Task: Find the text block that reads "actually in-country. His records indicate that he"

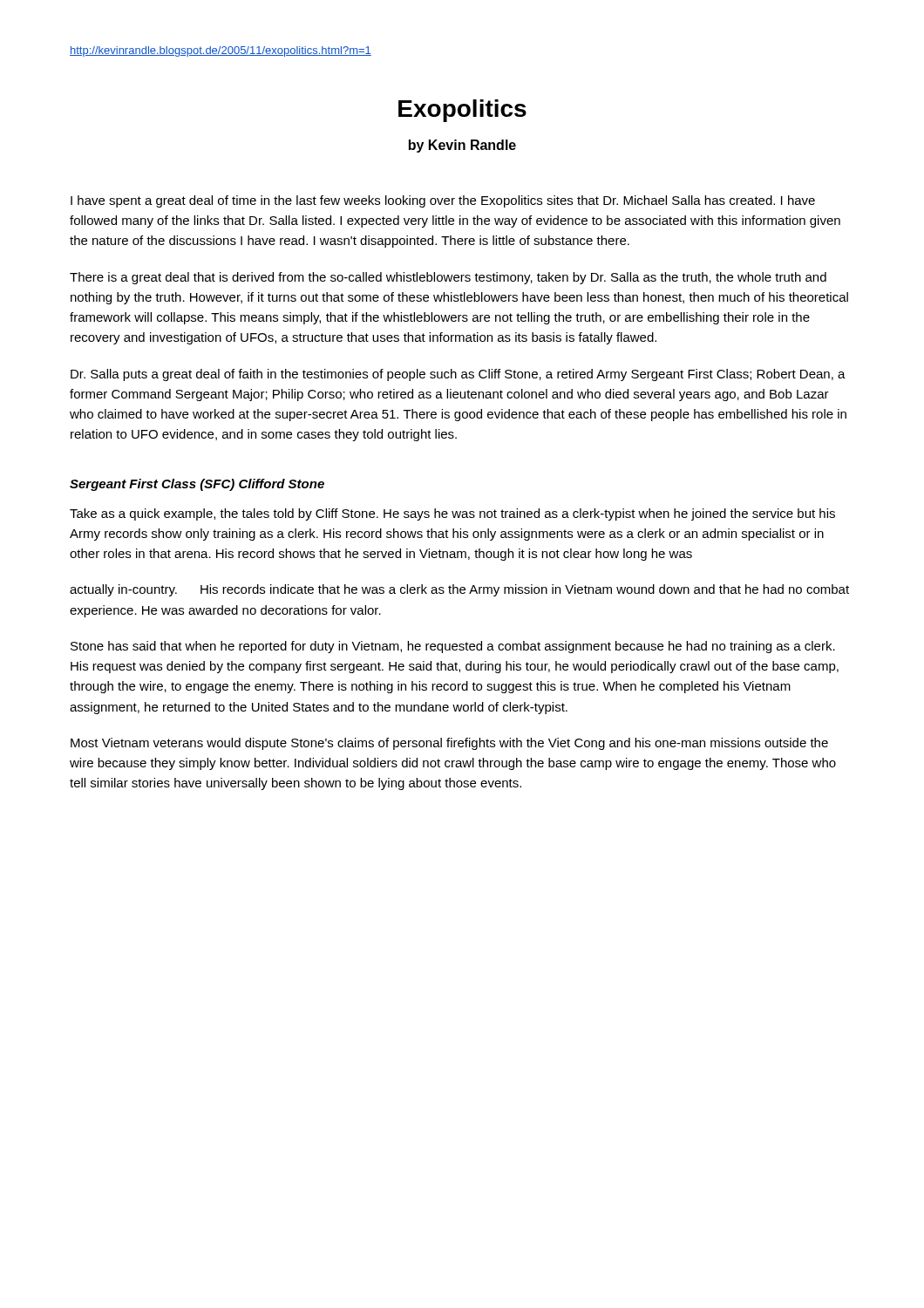Action: [459, 599]
